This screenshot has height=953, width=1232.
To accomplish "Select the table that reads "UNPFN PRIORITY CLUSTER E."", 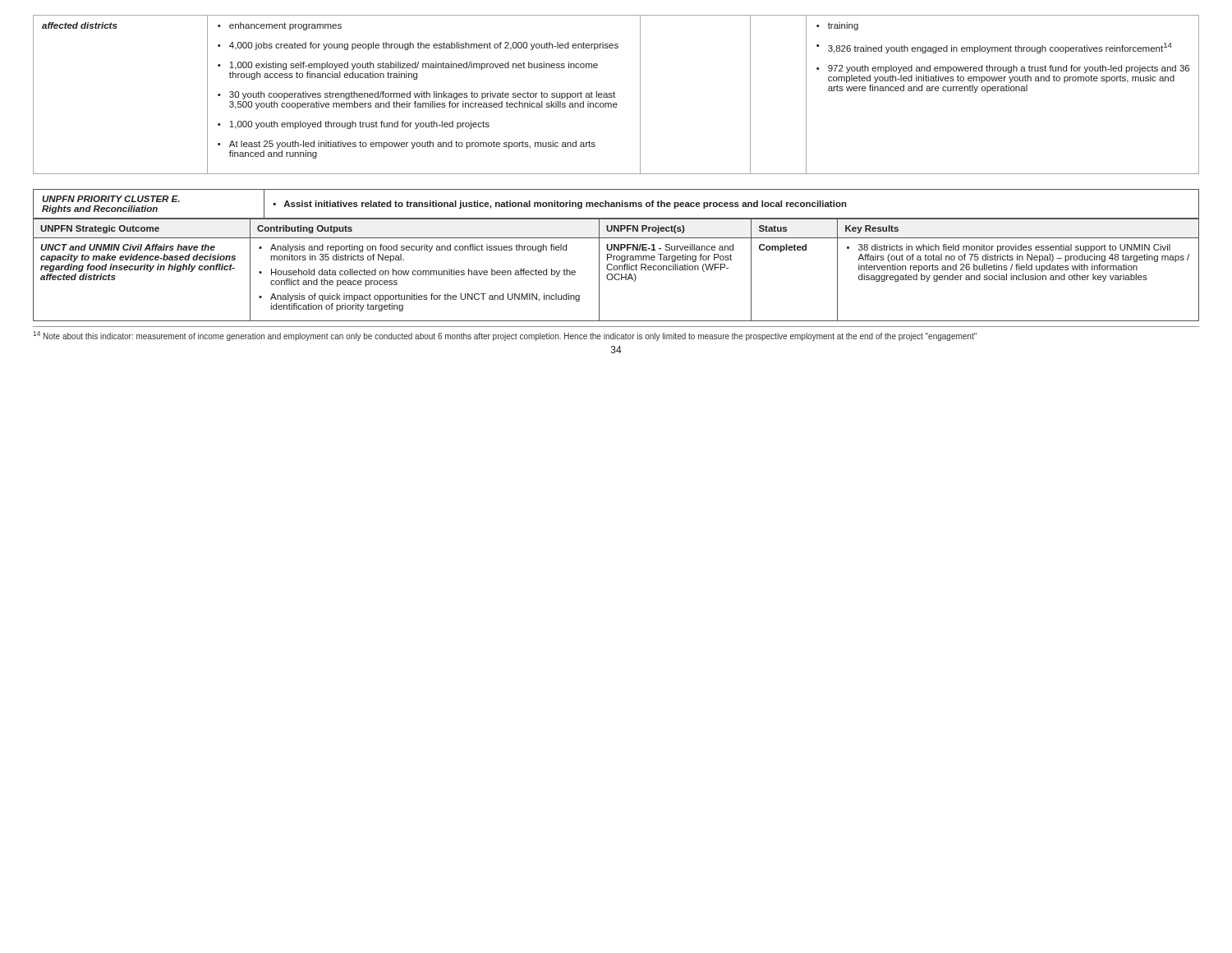I will coord(616,255).
